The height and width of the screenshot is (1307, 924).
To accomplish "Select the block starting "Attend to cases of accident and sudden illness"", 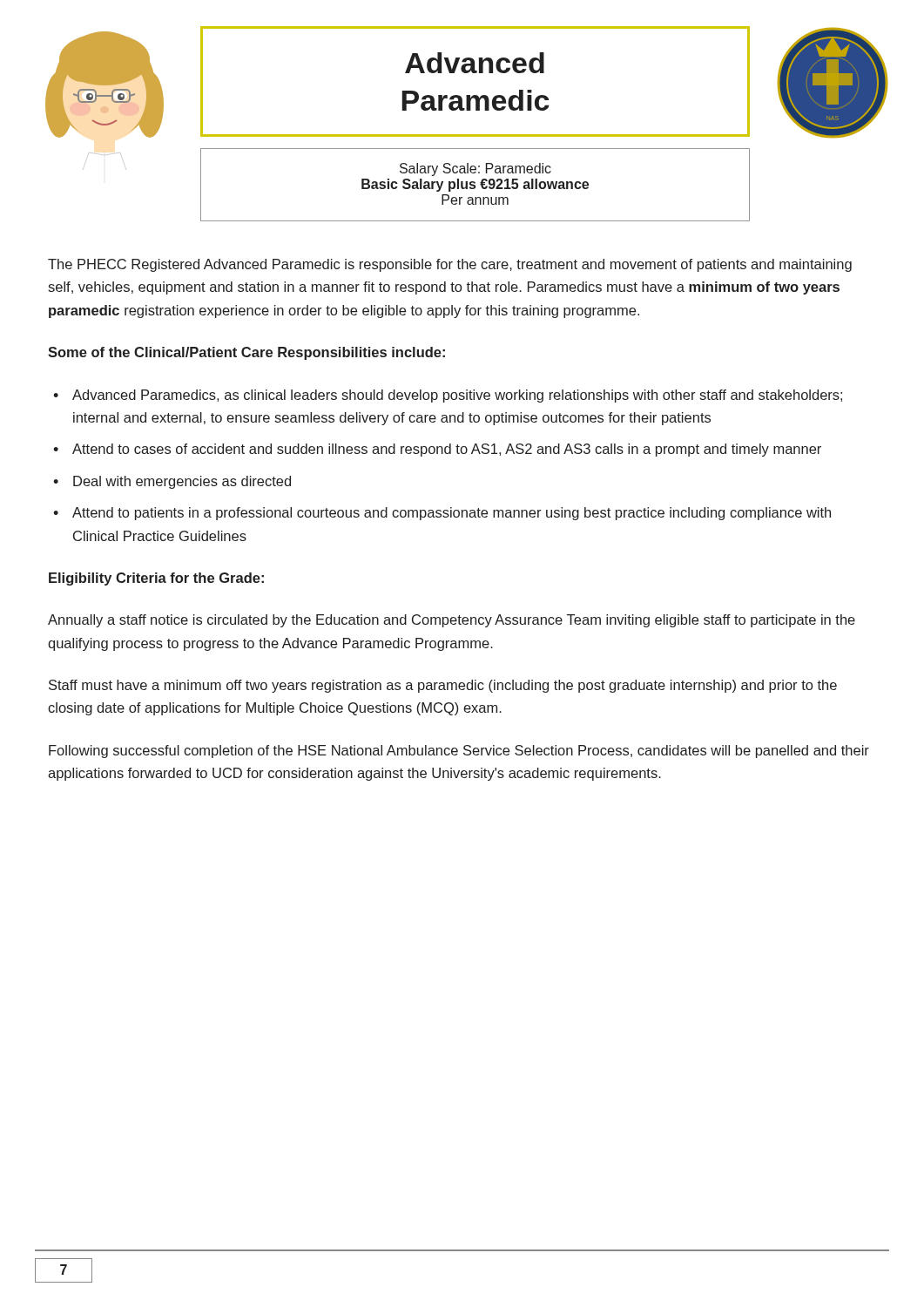I will coord(447,449).
